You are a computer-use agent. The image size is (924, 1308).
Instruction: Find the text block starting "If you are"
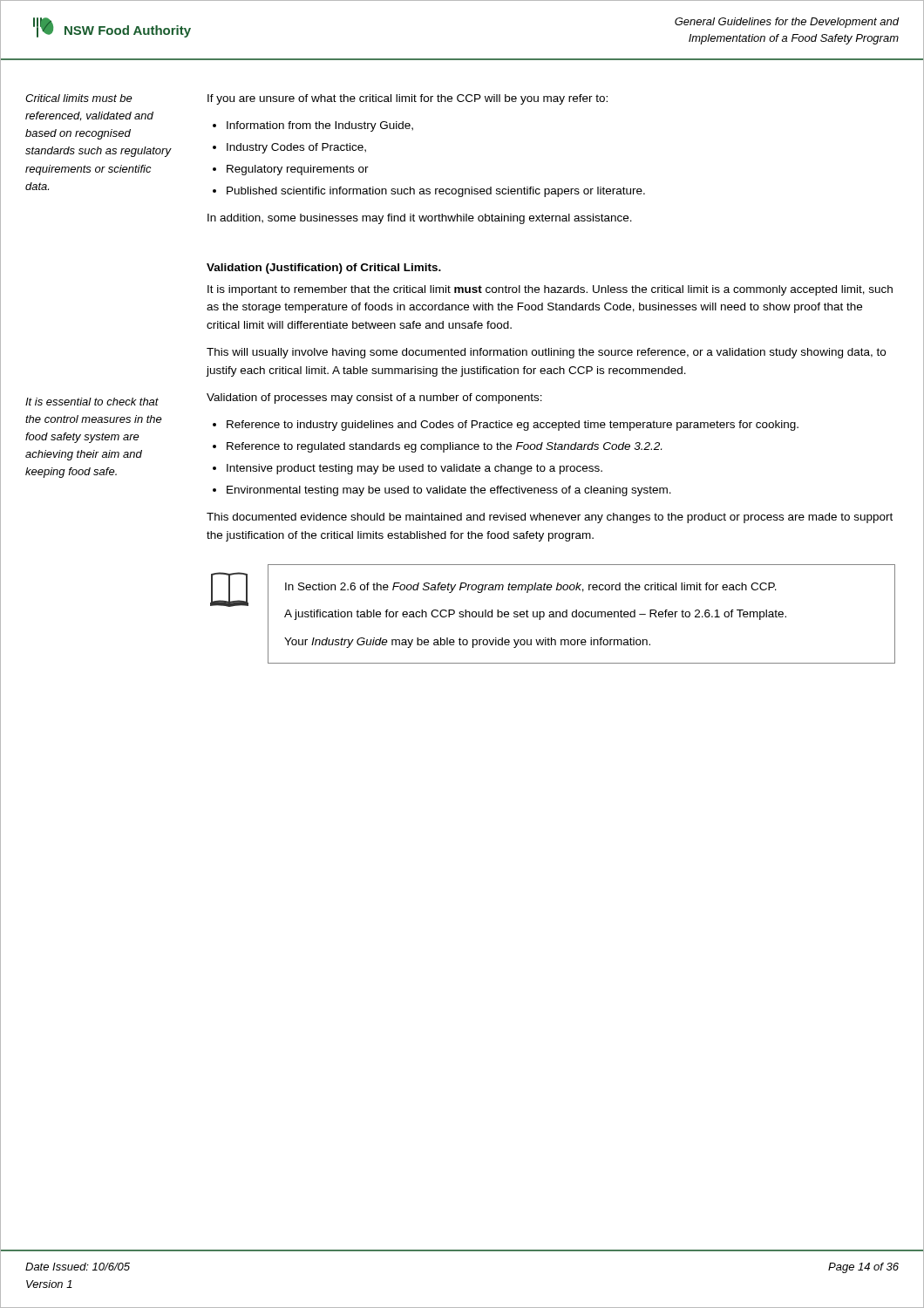[408, 98]
